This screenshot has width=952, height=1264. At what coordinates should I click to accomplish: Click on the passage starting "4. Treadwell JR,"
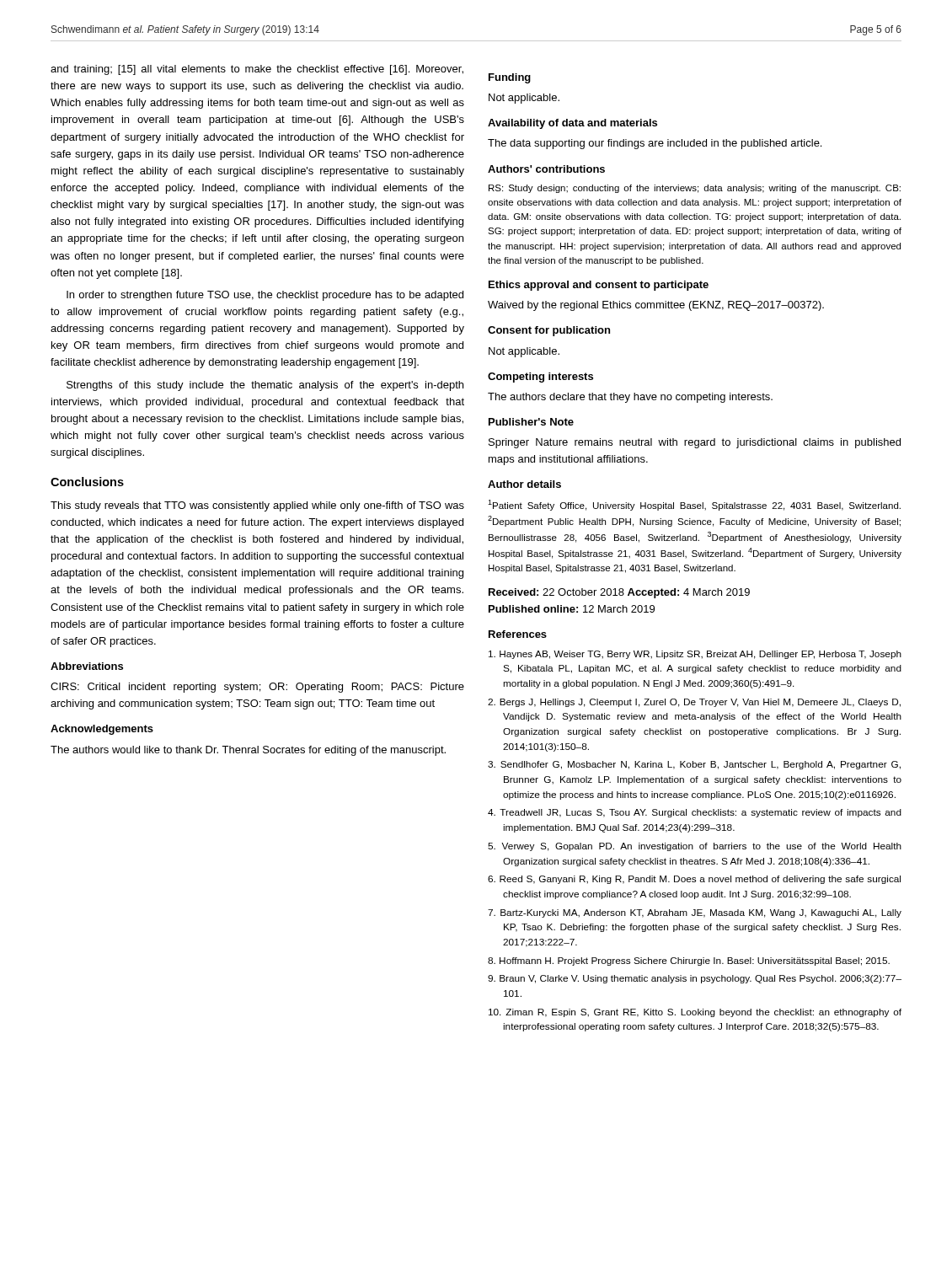click(x=695, y=821)
